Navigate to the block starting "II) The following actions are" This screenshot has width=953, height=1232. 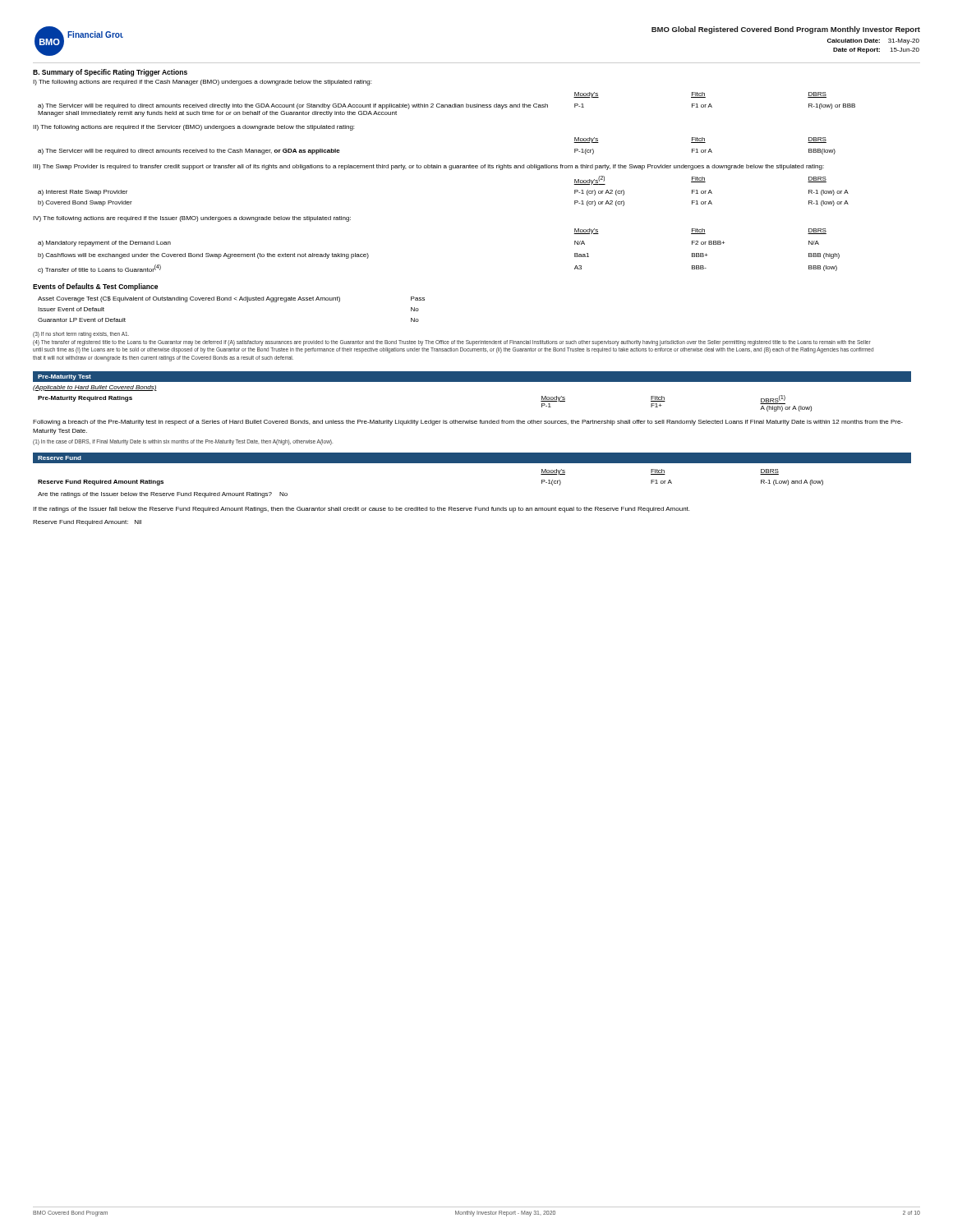pyautogui.click(x=194, y=127)
